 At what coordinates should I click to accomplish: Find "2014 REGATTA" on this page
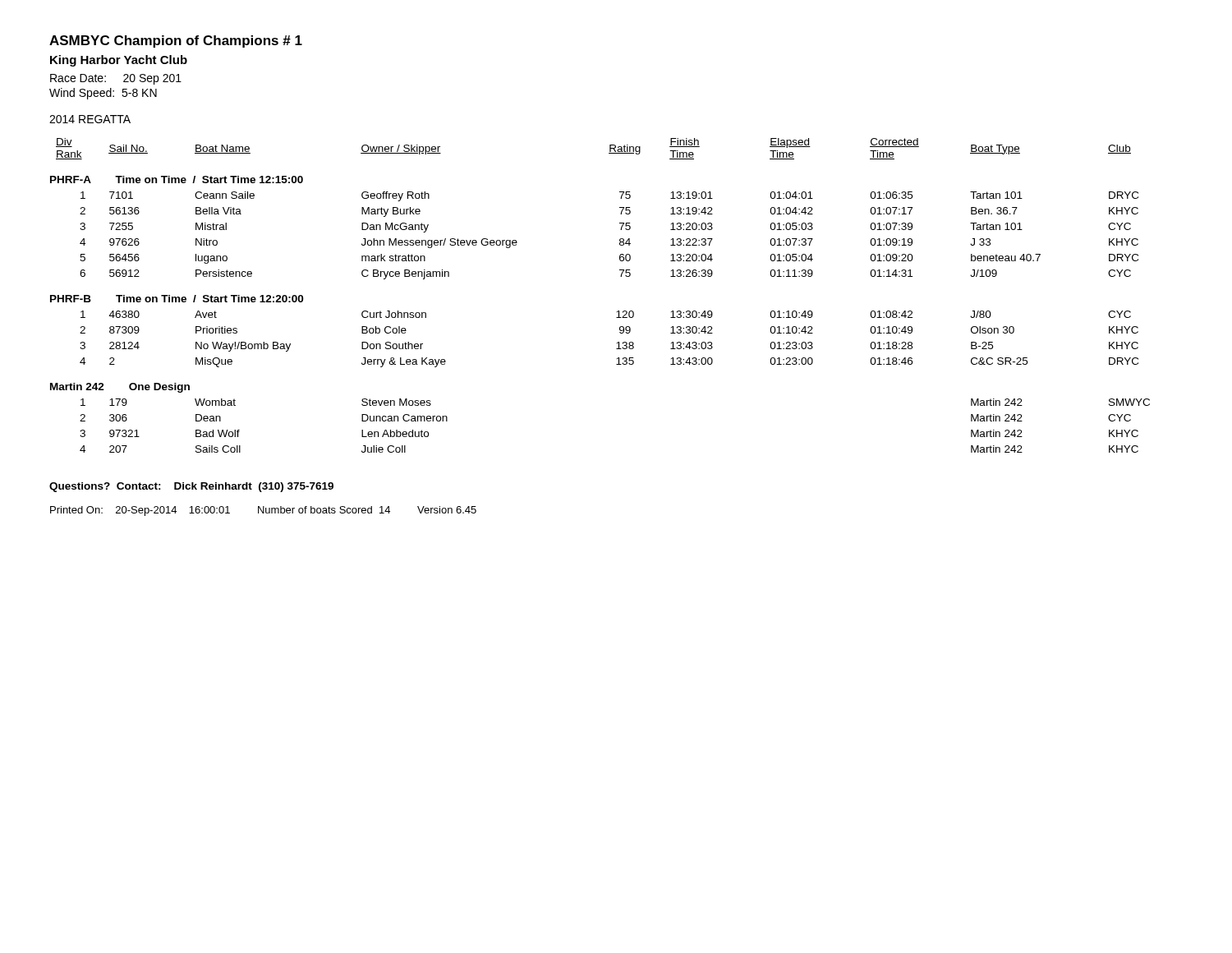coord(90,119)
